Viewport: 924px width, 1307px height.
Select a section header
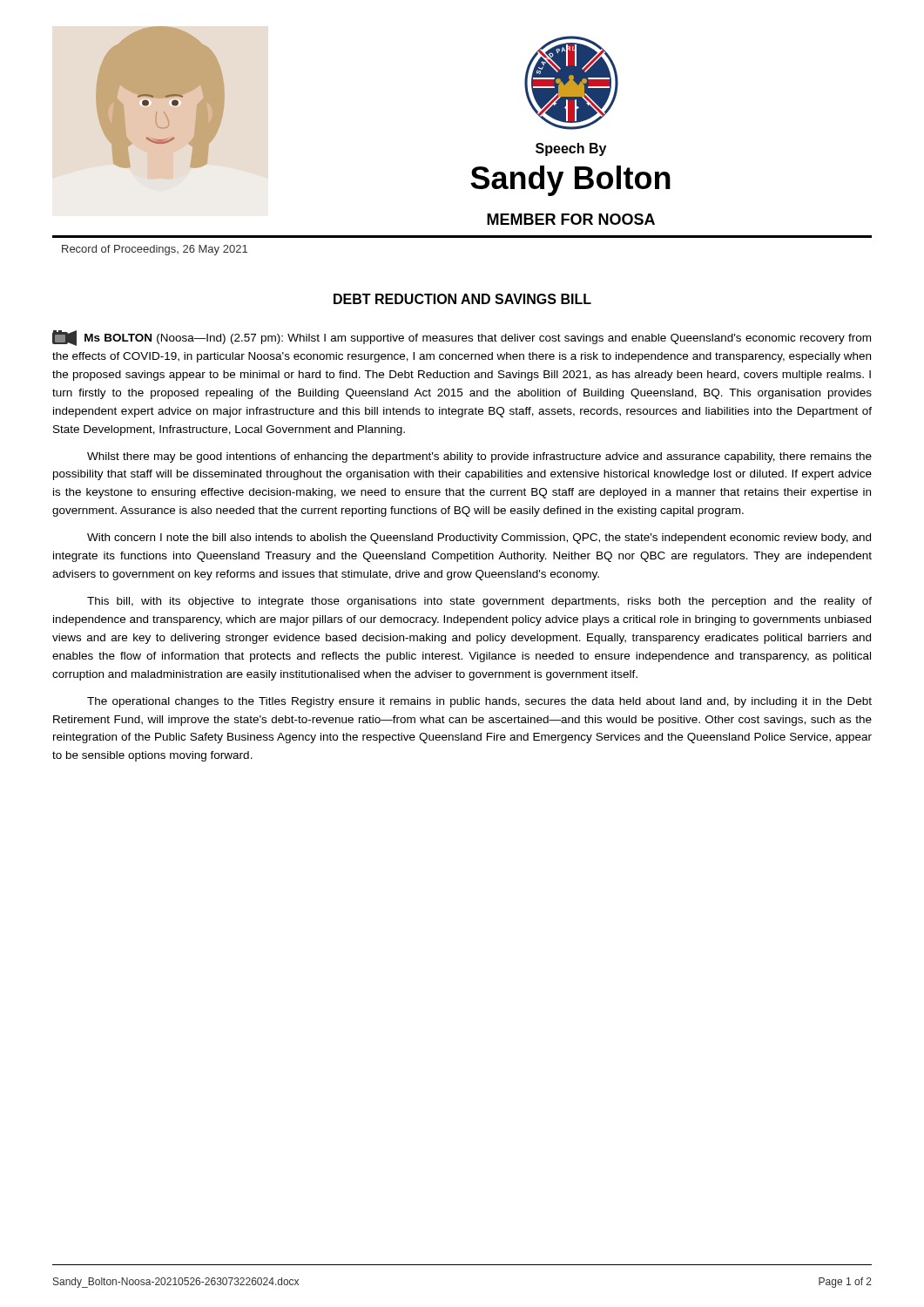(462, 299)
